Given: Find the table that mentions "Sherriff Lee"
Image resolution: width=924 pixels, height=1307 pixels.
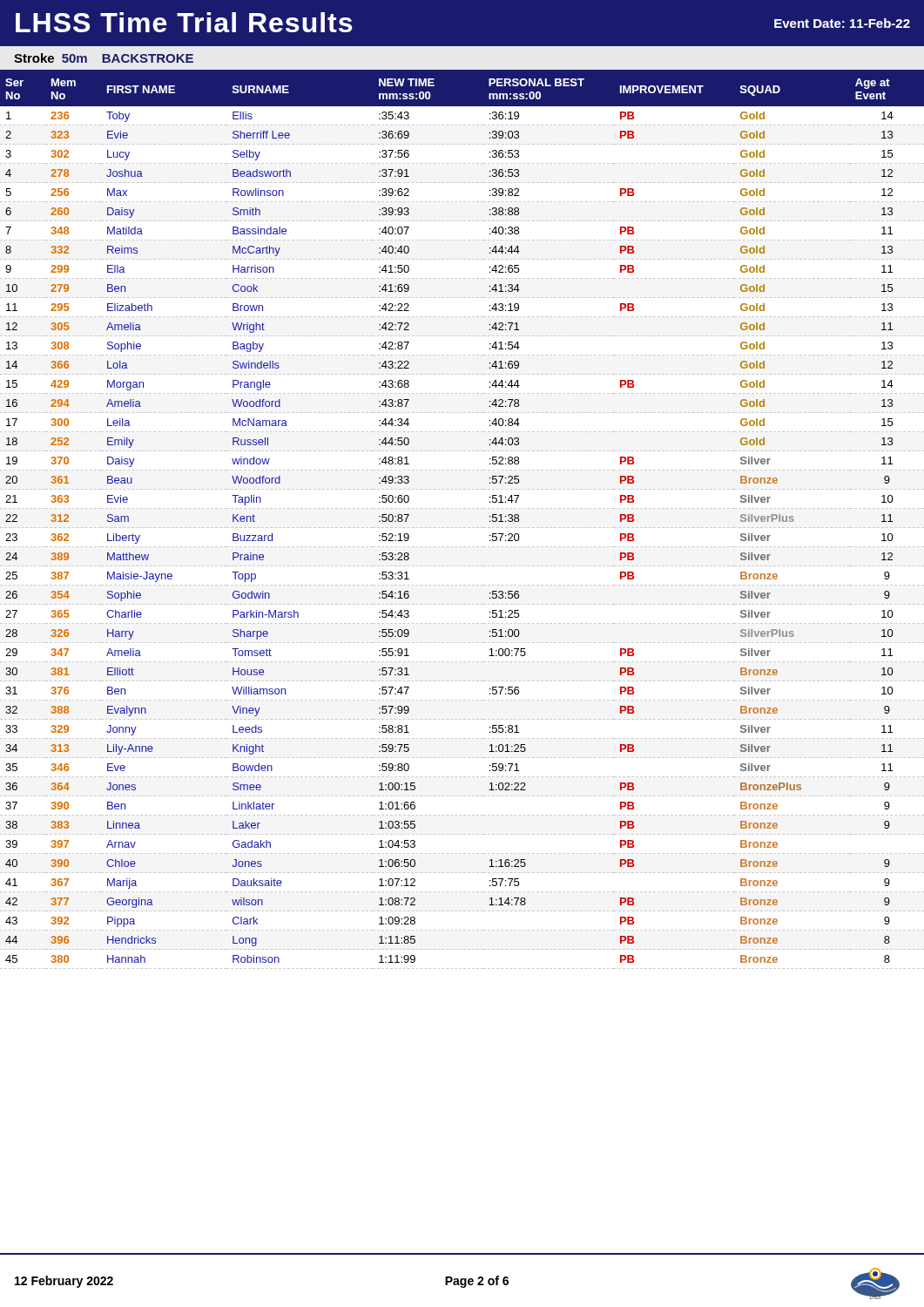Looking at the screenshot, I should point(462,520).
